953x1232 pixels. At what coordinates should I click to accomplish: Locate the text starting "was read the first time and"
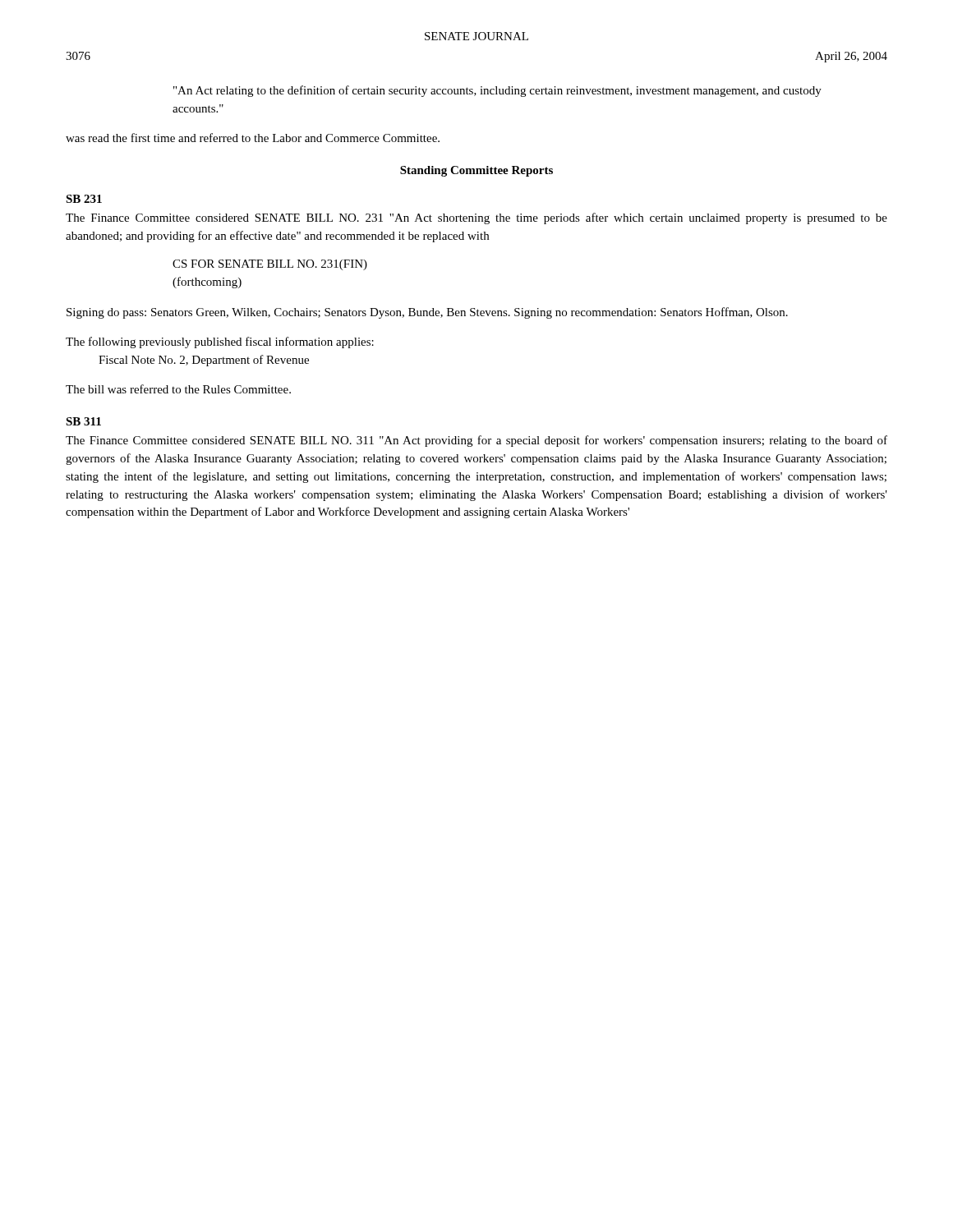tap(253, 138)
